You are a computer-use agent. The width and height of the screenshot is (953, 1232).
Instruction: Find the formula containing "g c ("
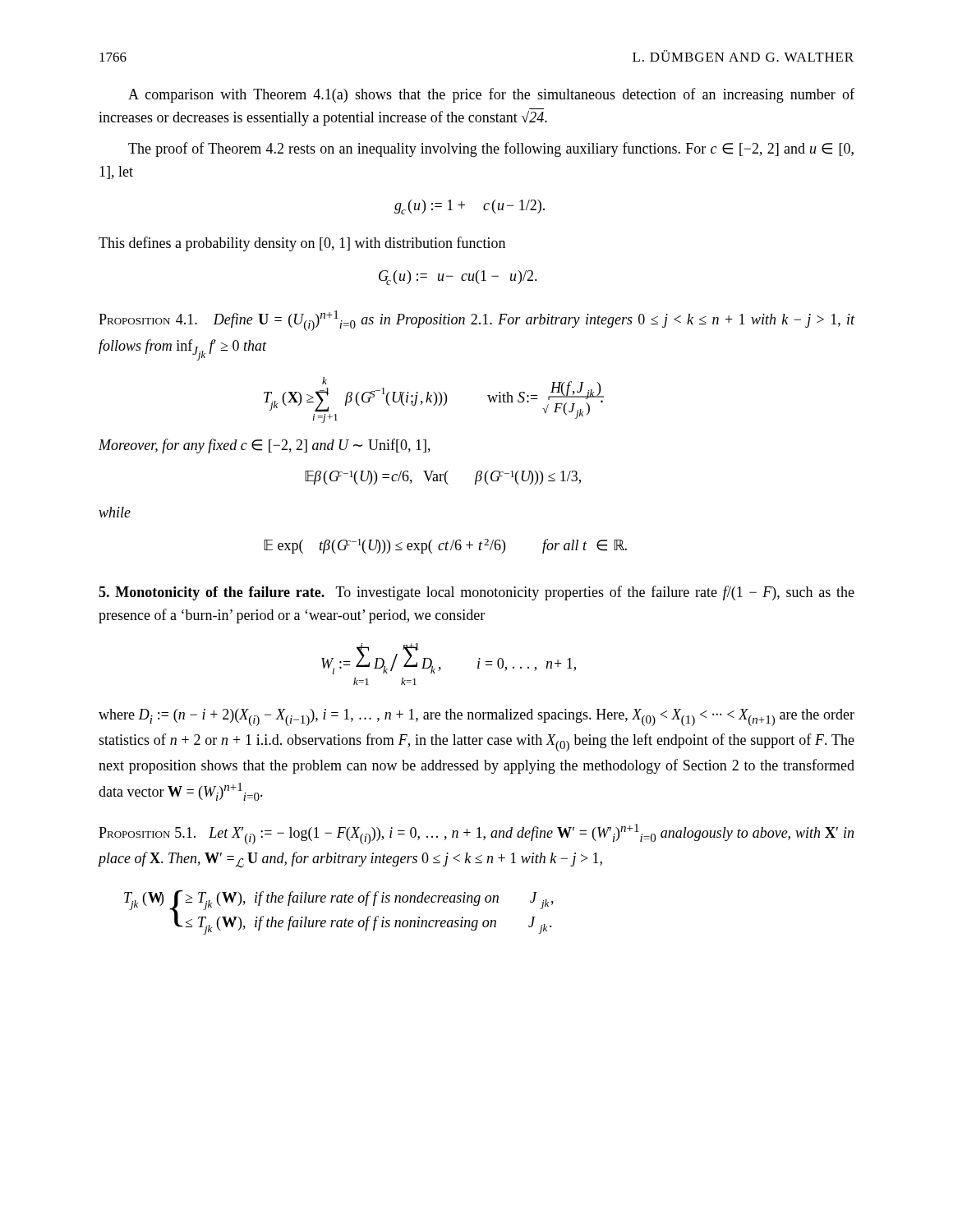coord(476,205)
